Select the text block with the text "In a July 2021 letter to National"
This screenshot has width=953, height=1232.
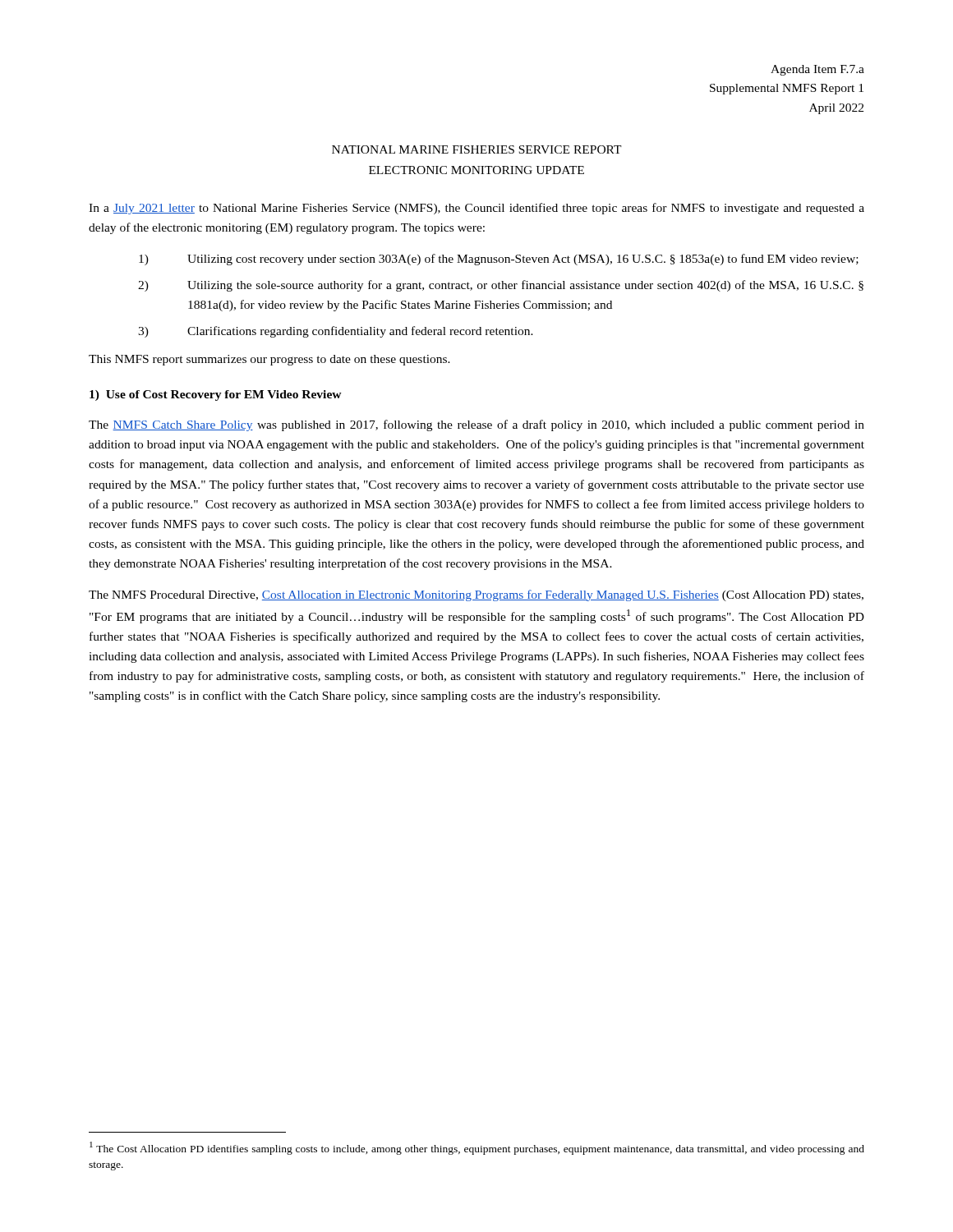click(x=476, y=218)
